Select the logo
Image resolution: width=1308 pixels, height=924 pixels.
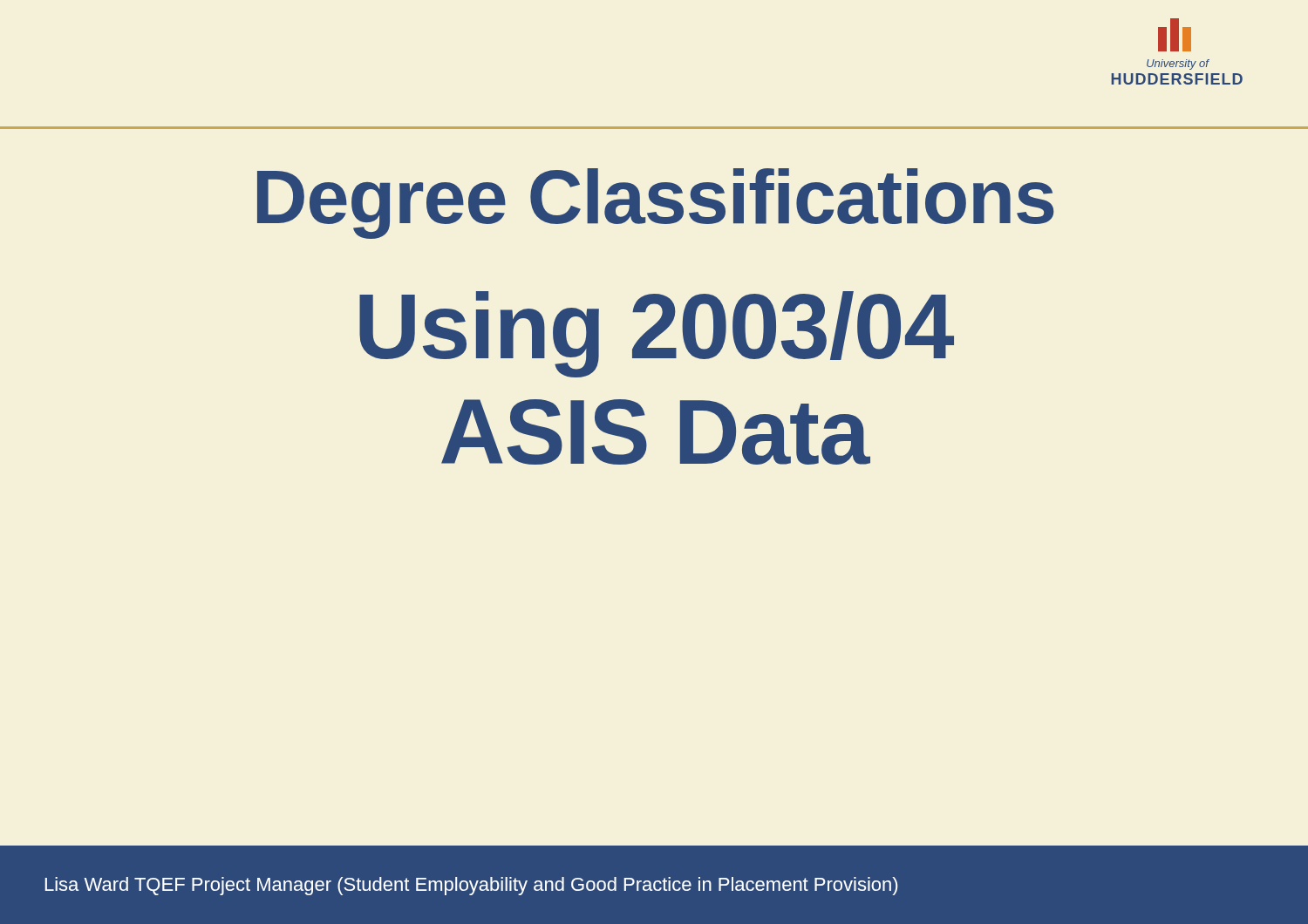pyautogui.click(x=1177, y=59)
